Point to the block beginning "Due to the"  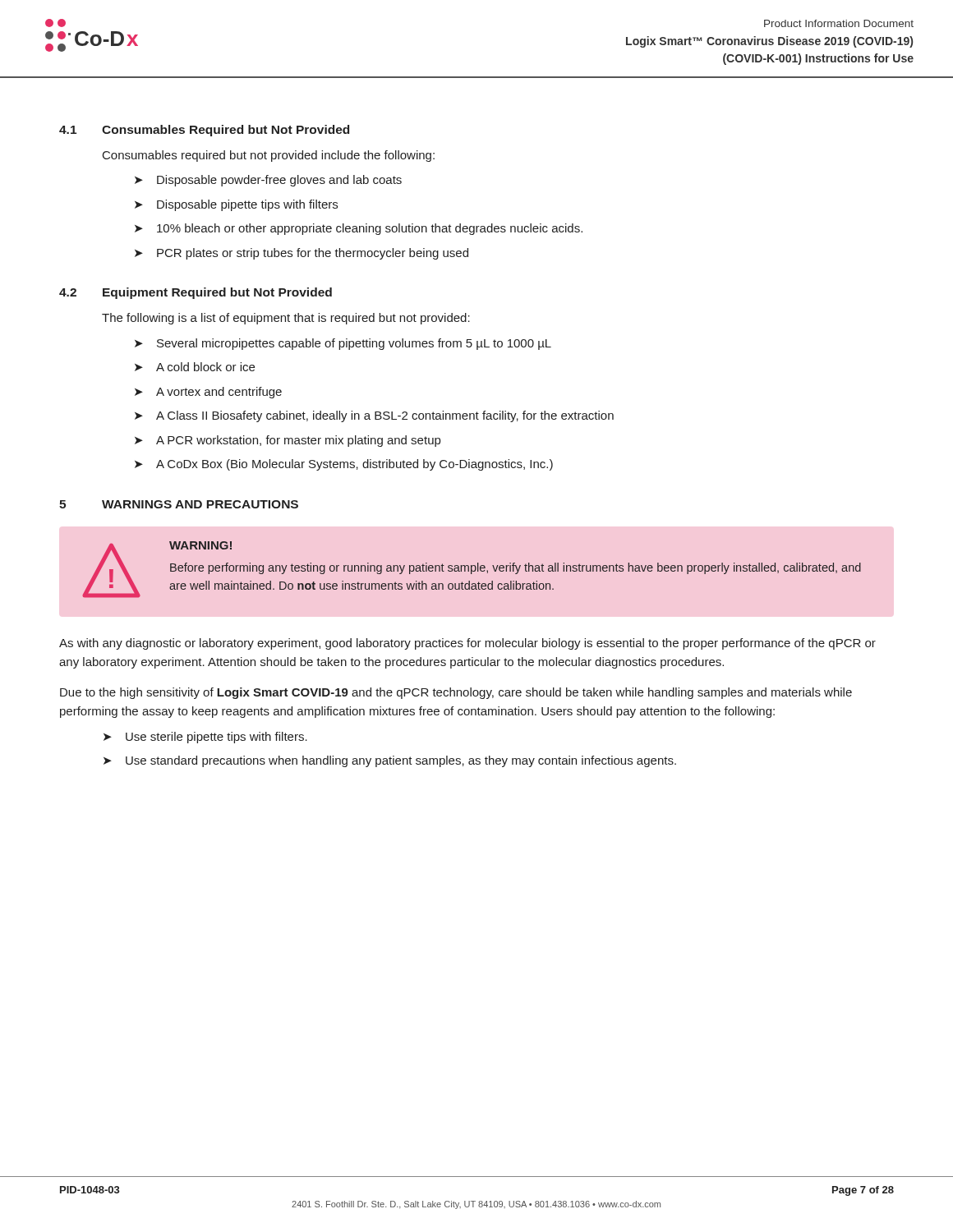456,702
